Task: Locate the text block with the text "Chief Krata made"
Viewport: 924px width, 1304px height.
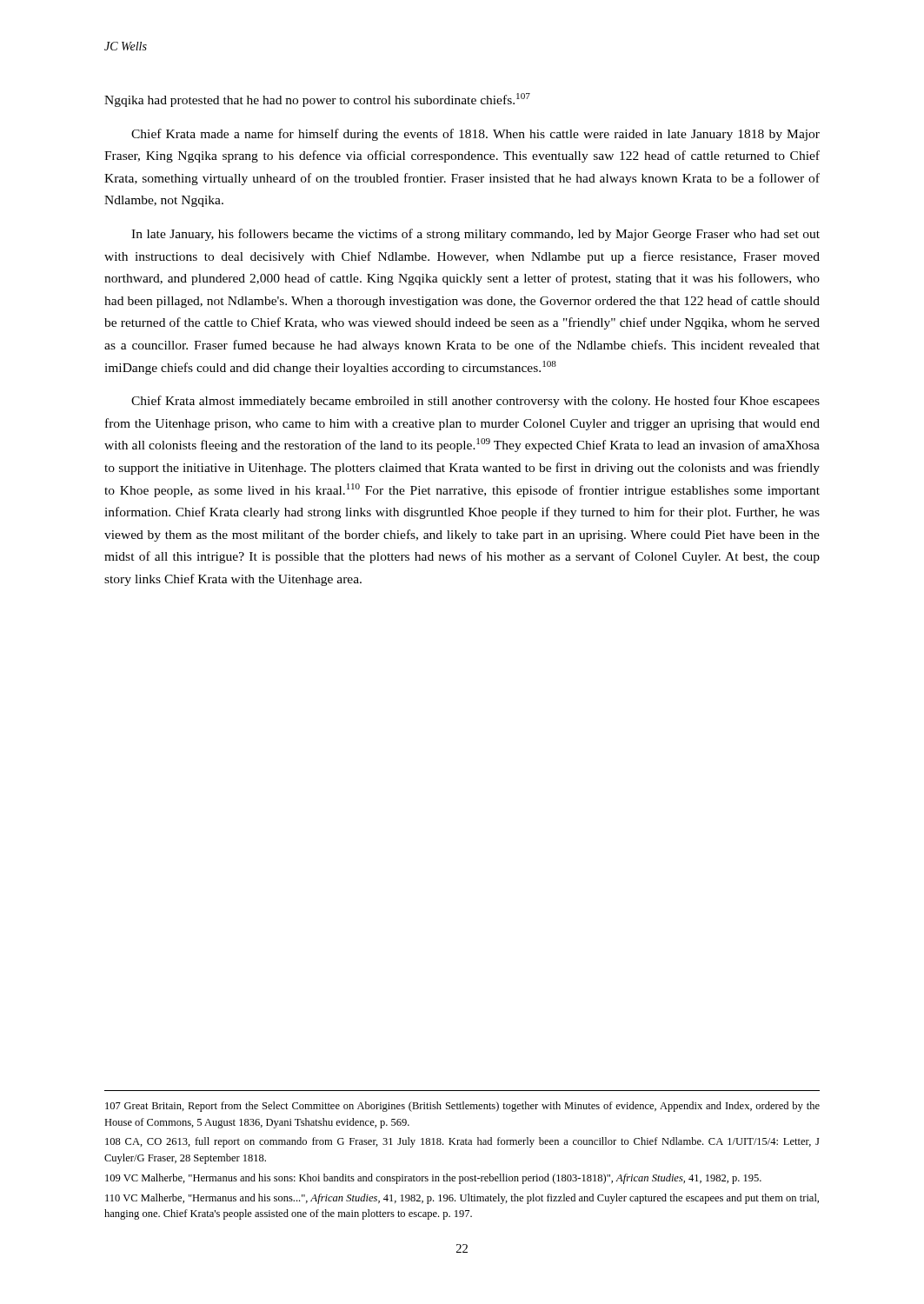Action: (462, 167)
